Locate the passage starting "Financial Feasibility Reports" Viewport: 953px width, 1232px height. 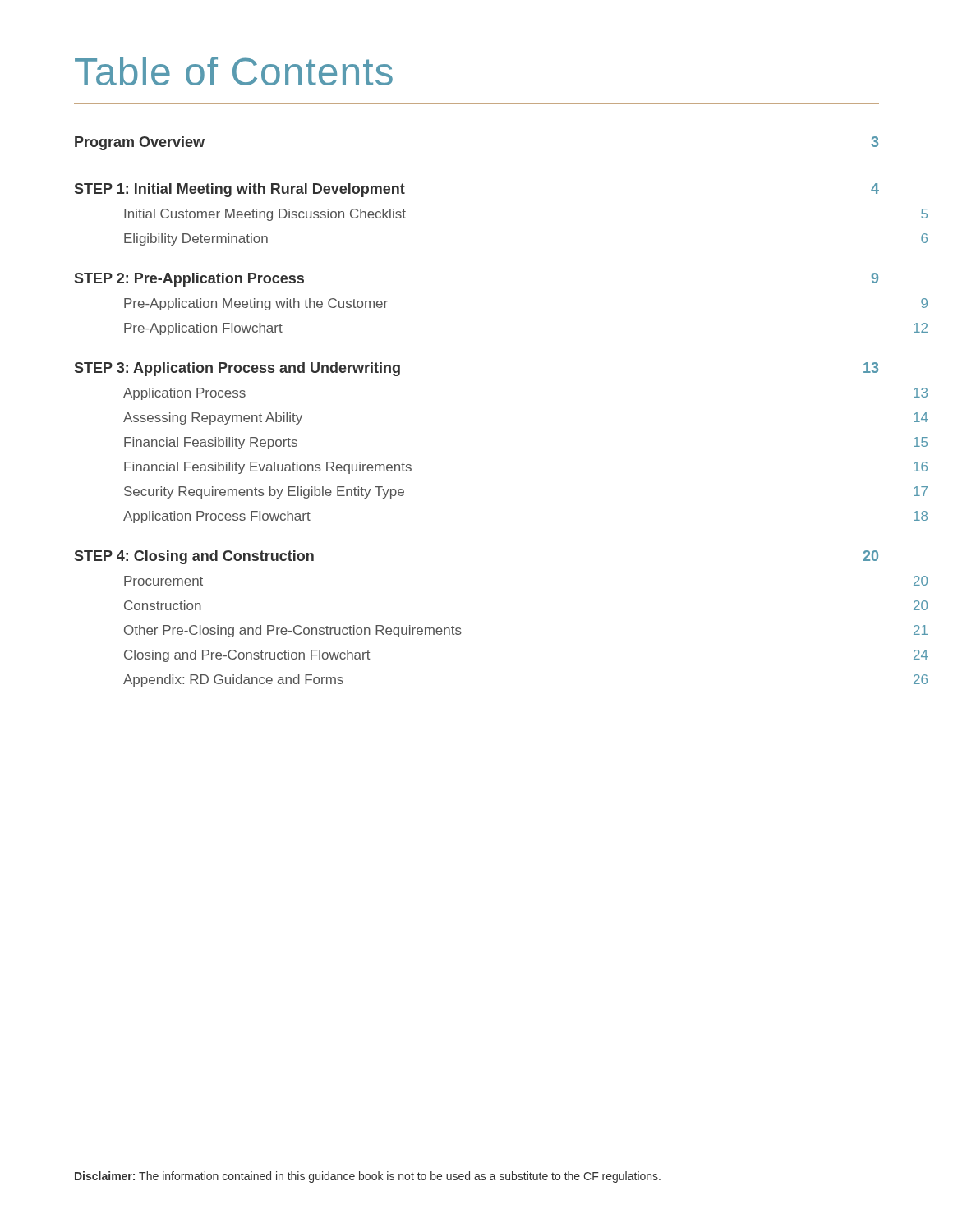point(211,443)
